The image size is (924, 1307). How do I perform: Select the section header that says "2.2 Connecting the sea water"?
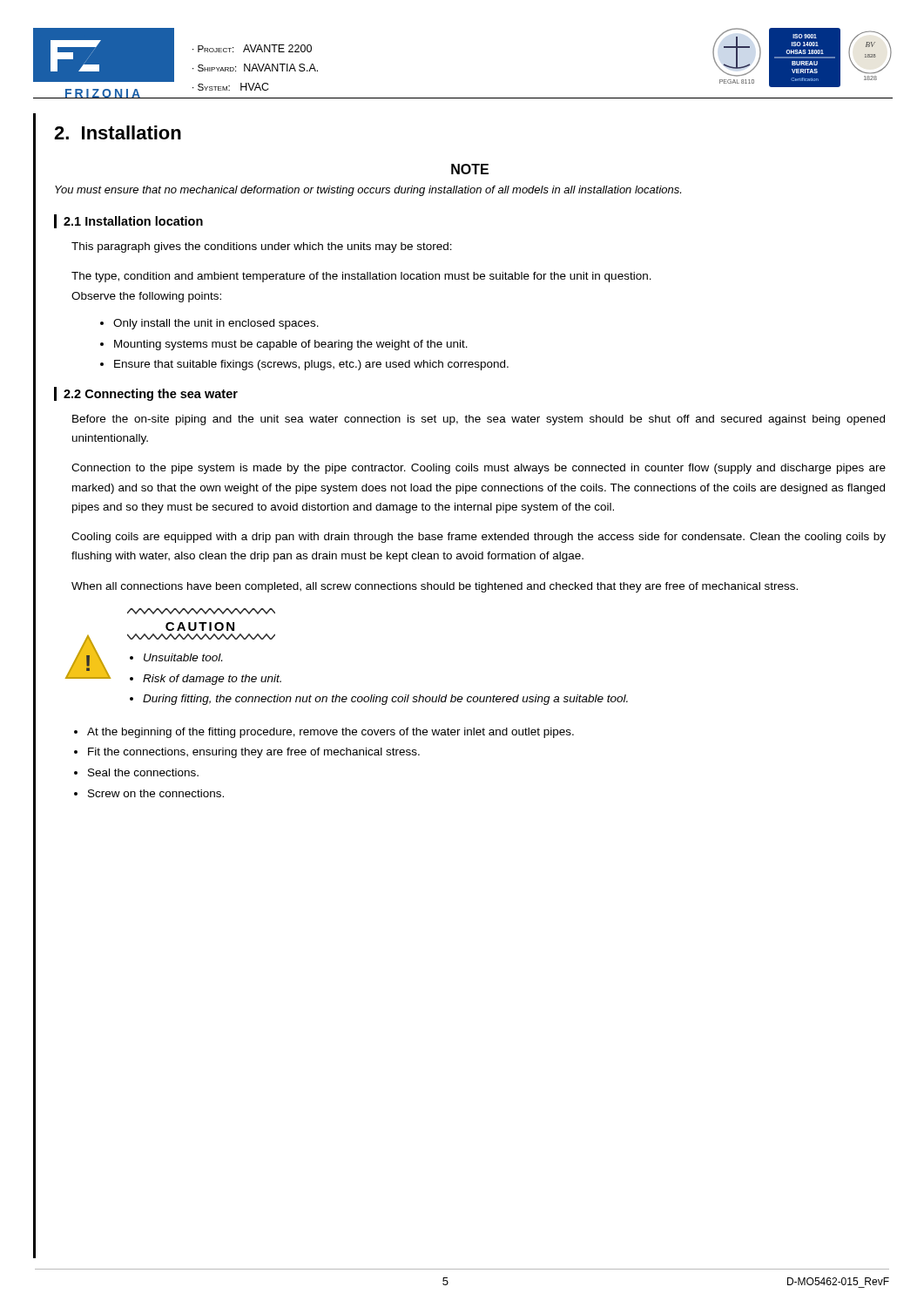click(151, 394)
